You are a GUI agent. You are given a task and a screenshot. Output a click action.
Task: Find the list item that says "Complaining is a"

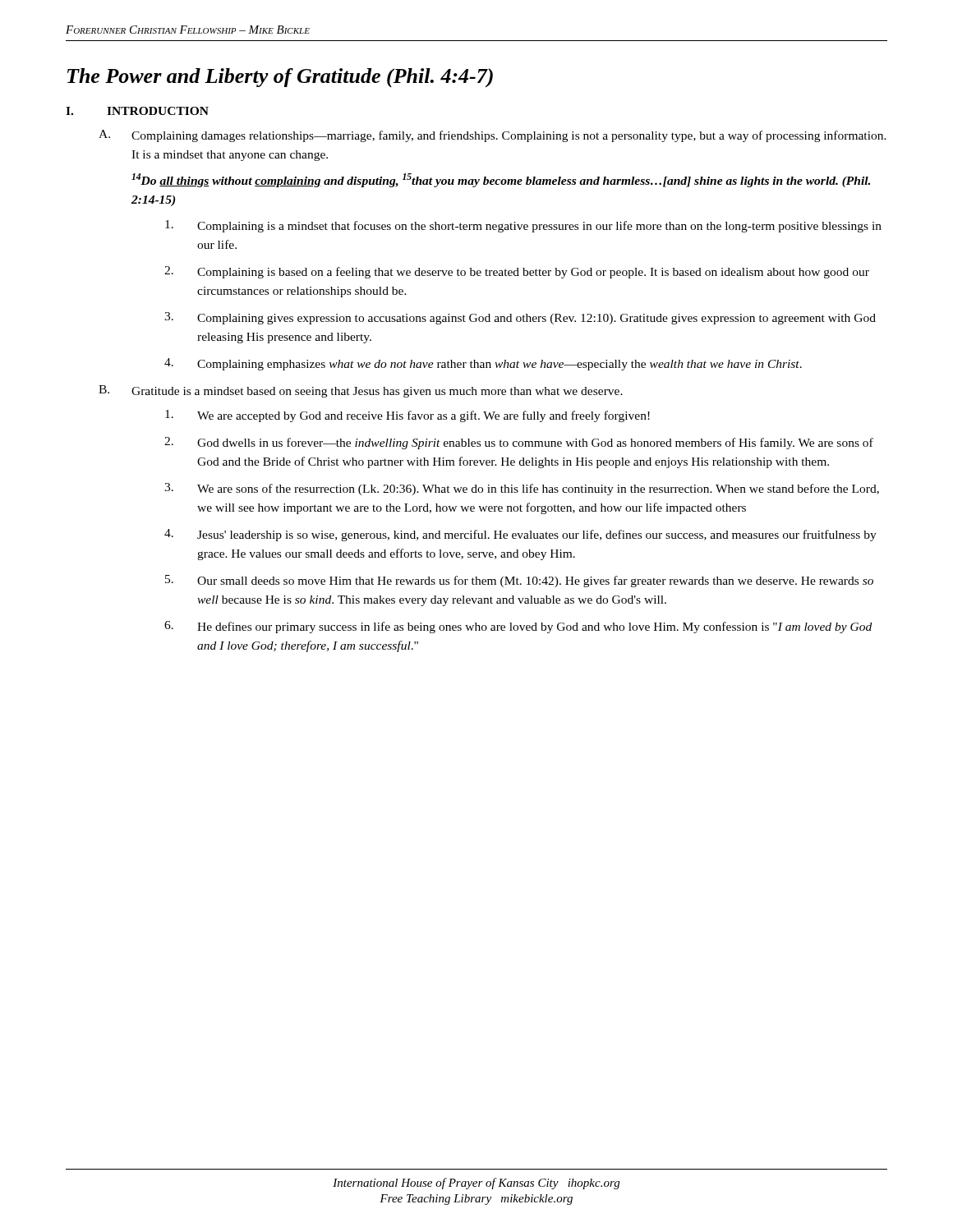526,236
